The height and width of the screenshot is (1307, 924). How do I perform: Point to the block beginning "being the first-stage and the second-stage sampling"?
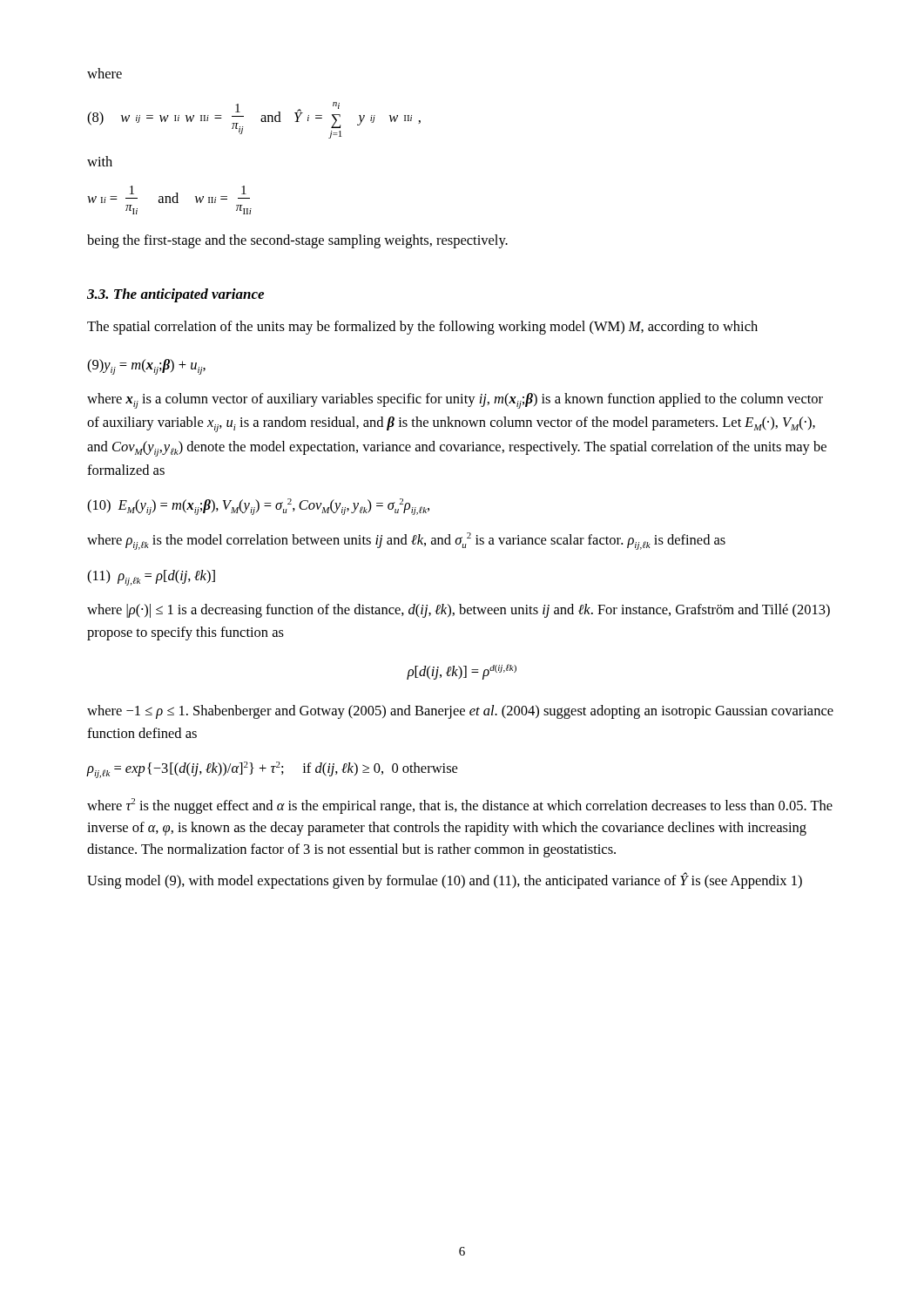[x=462, y=240]
